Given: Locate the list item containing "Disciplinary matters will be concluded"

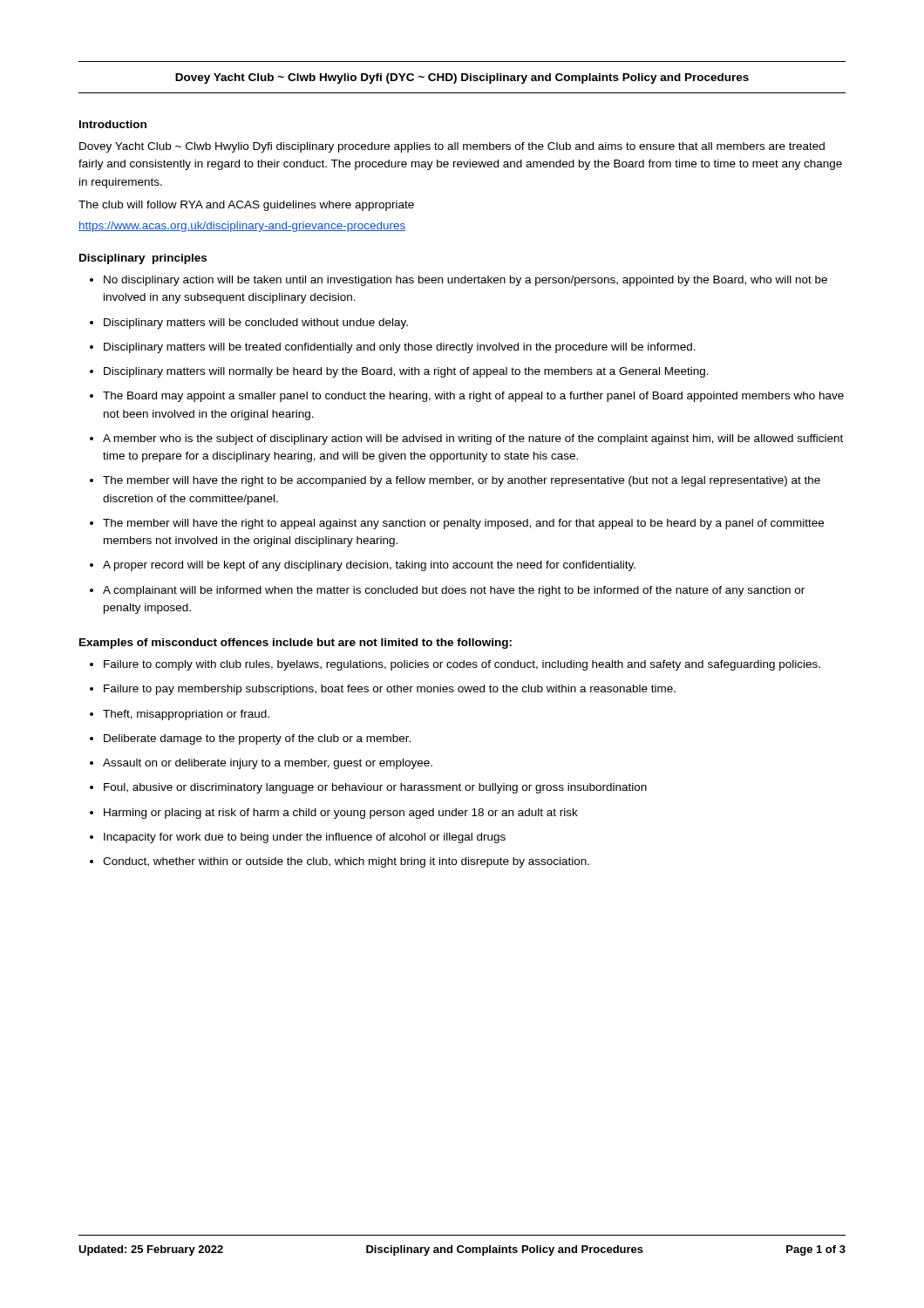Looking at the screenshot, I should (x=256, y=322).
